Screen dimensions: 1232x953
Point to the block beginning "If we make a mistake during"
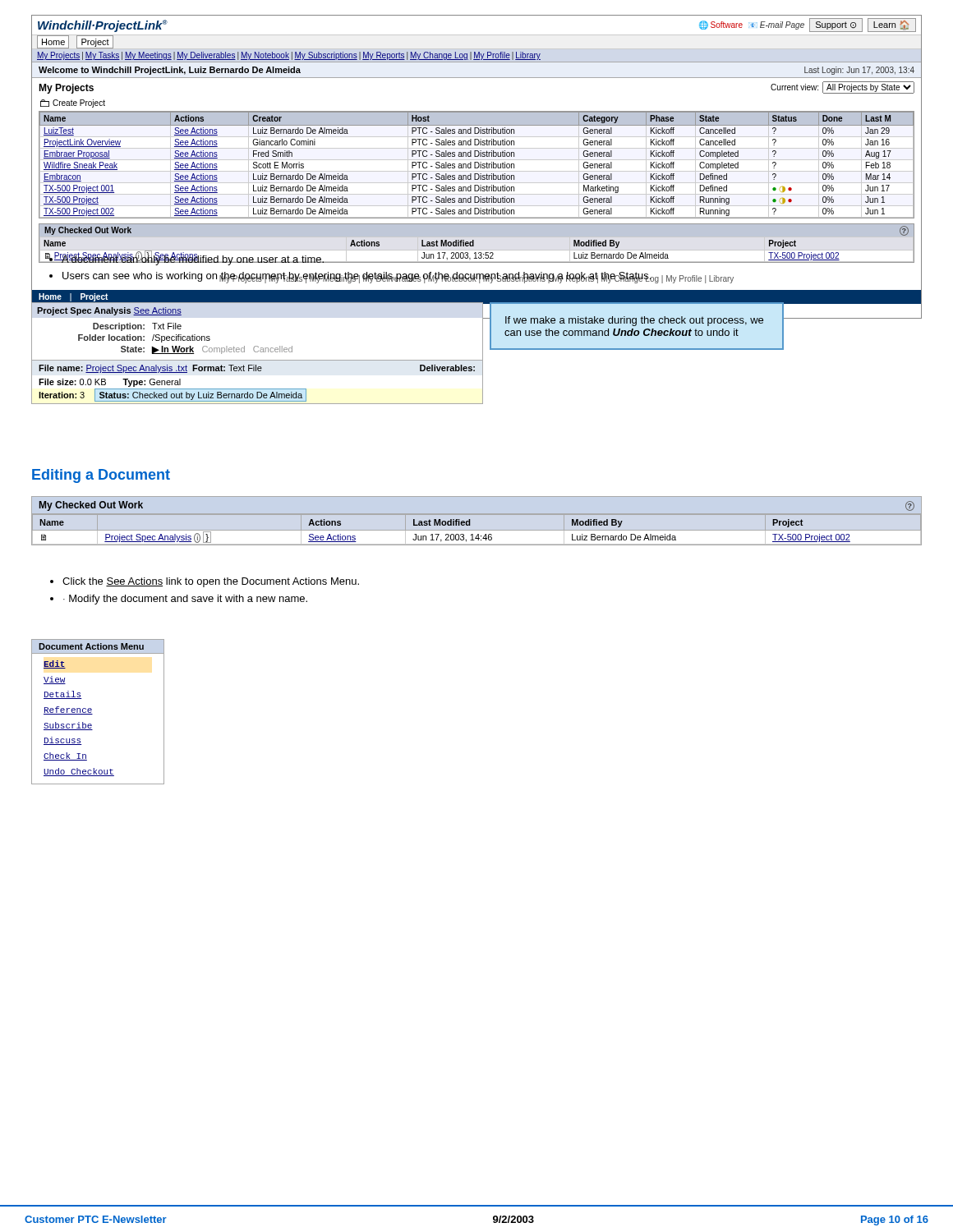click(634, 326)
